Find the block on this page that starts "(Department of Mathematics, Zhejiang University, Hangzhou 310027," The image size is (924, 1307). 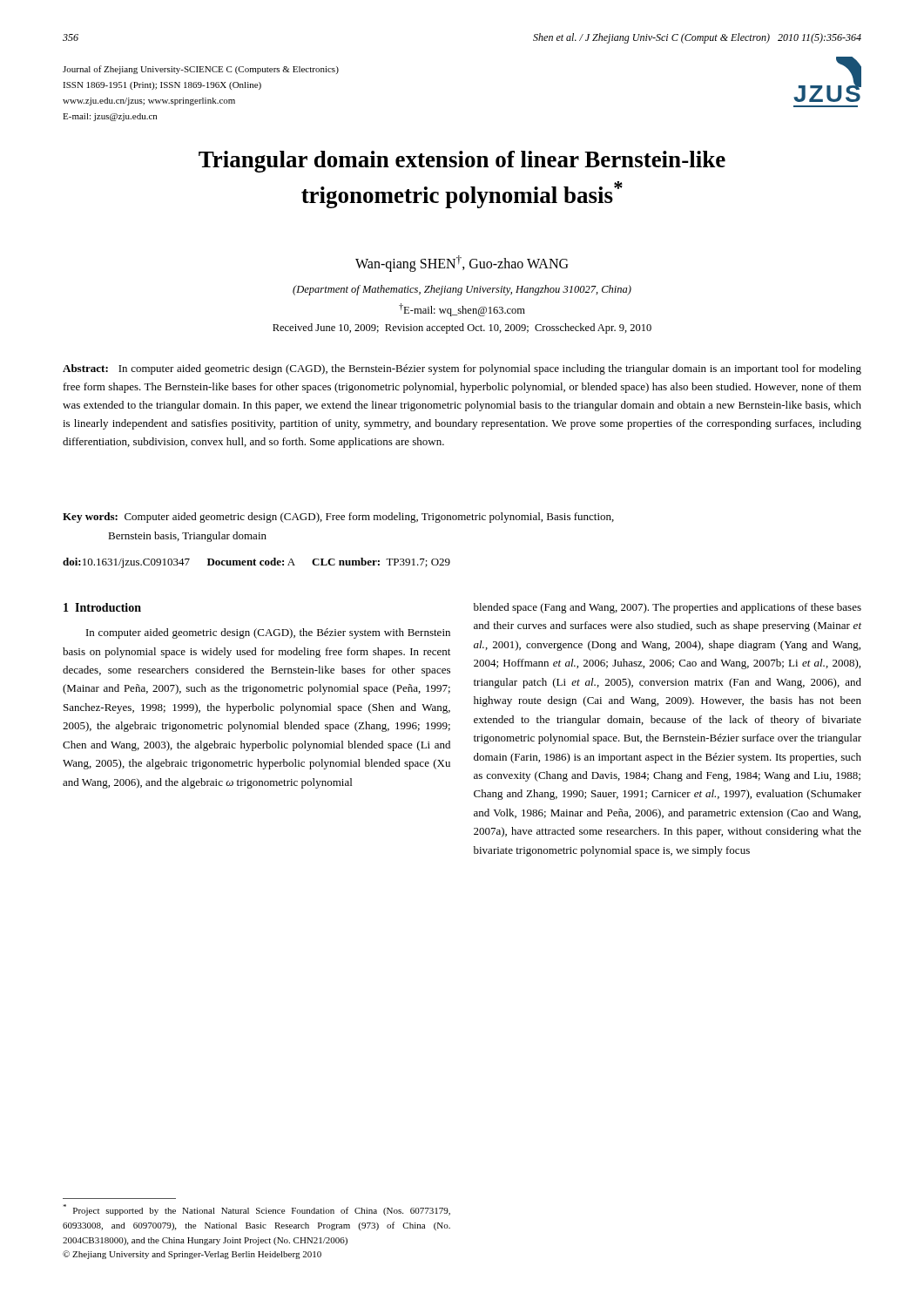[x=462, y=309]
